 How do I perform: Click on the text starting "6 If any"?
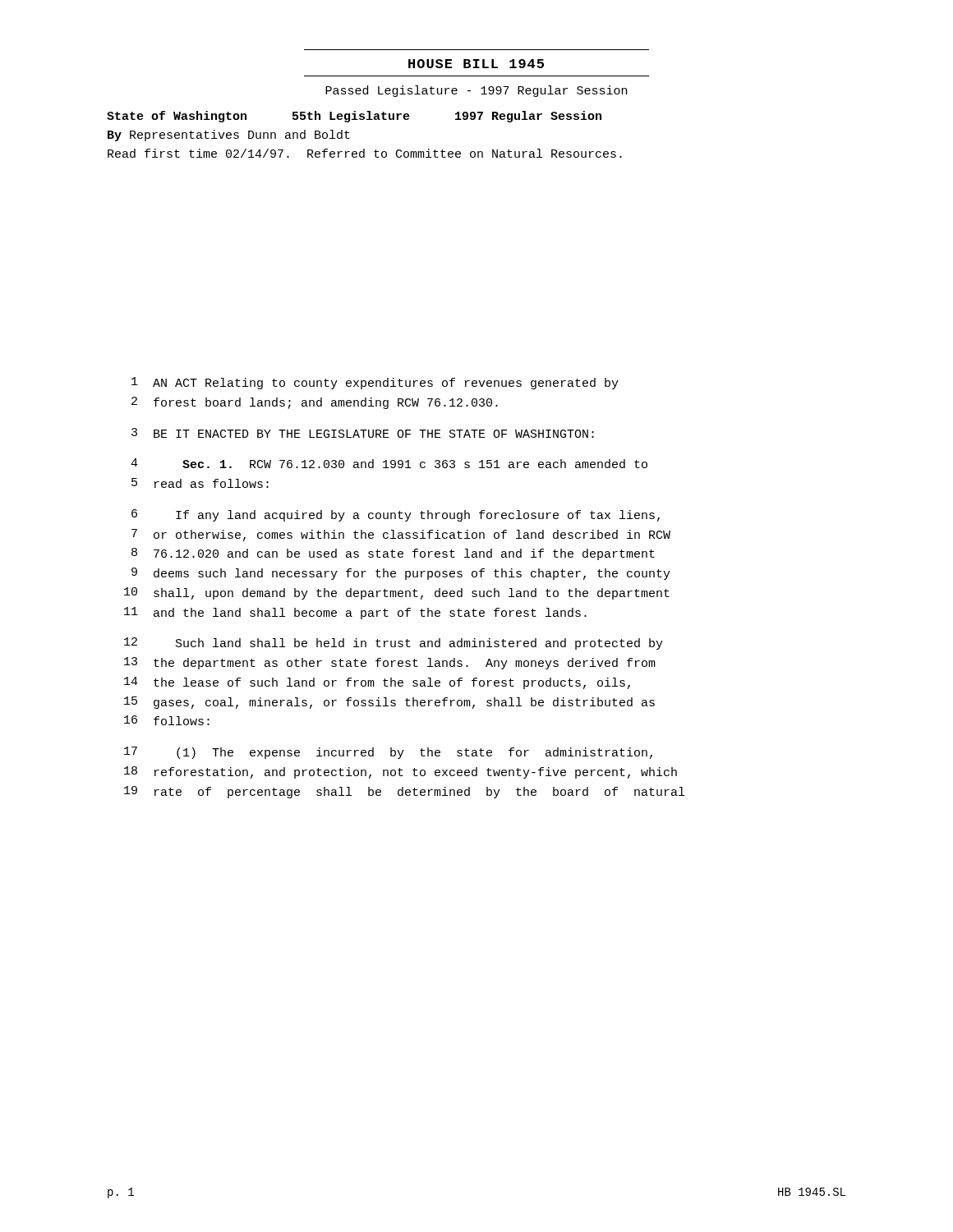(x=476, y=565)
